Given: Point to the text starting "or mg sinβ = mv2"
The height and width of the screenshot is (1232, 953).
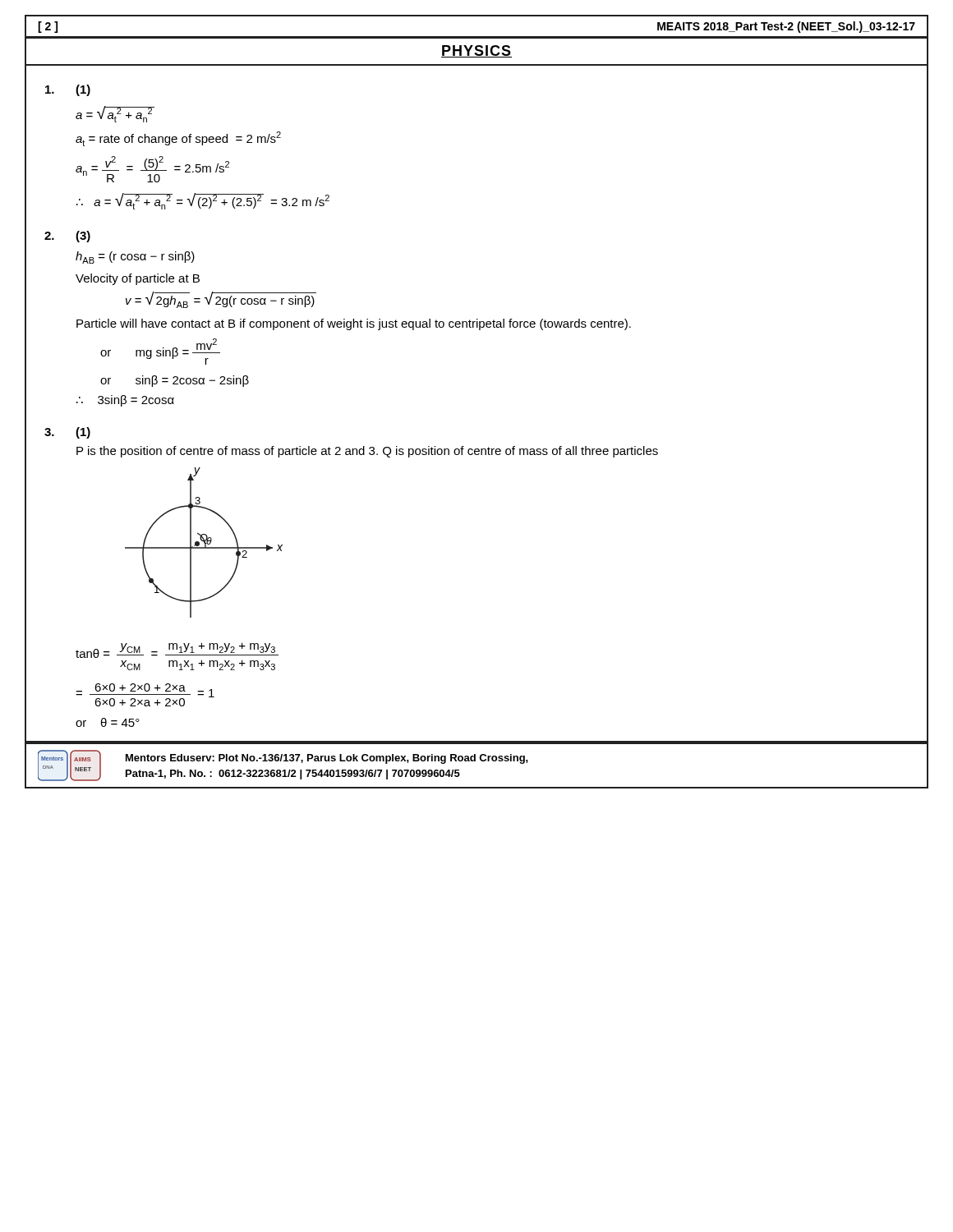Looking at the screenshot, I should coord(160,352).
